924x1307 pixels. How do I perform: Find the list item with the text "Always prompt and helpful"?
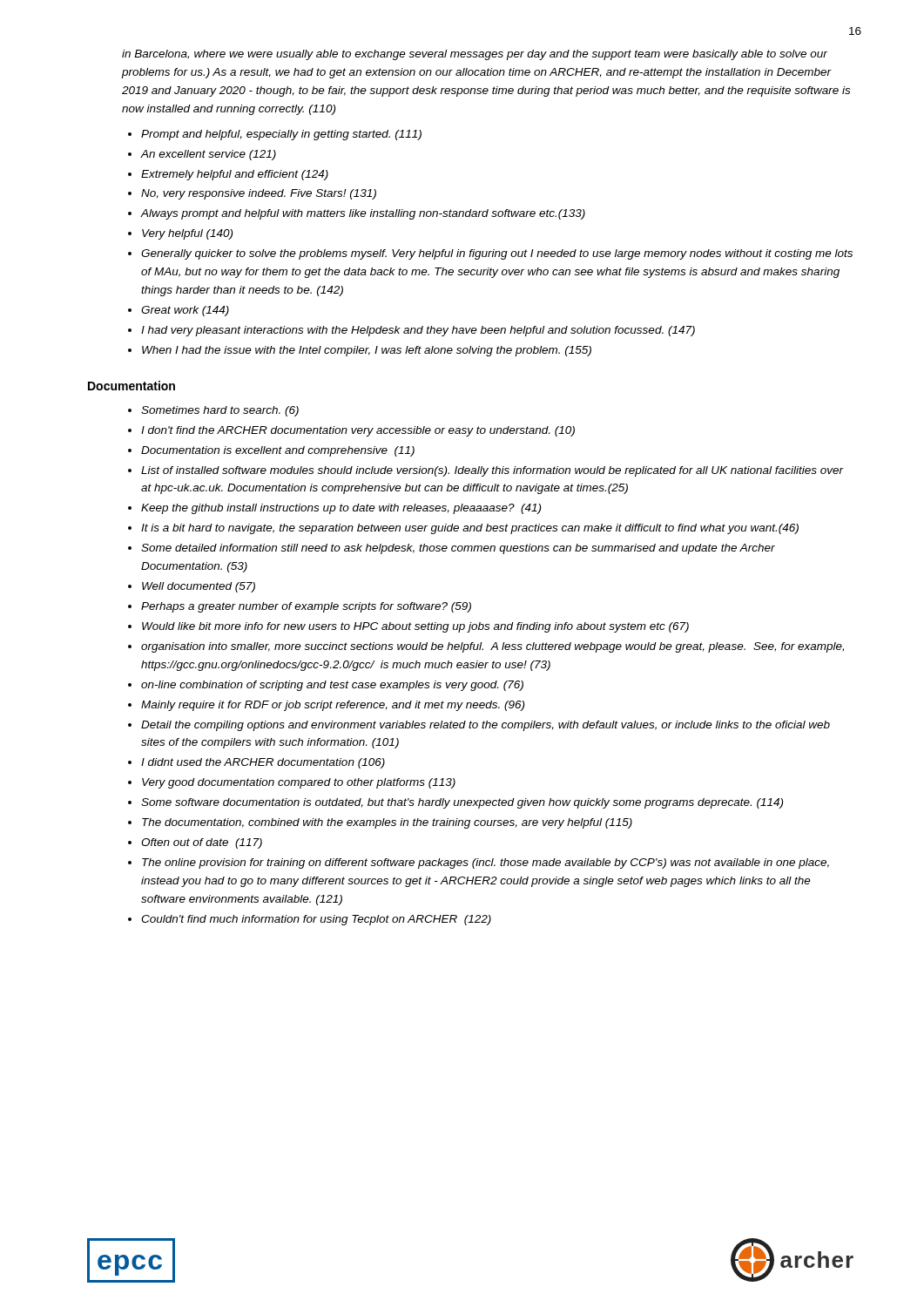363,213
